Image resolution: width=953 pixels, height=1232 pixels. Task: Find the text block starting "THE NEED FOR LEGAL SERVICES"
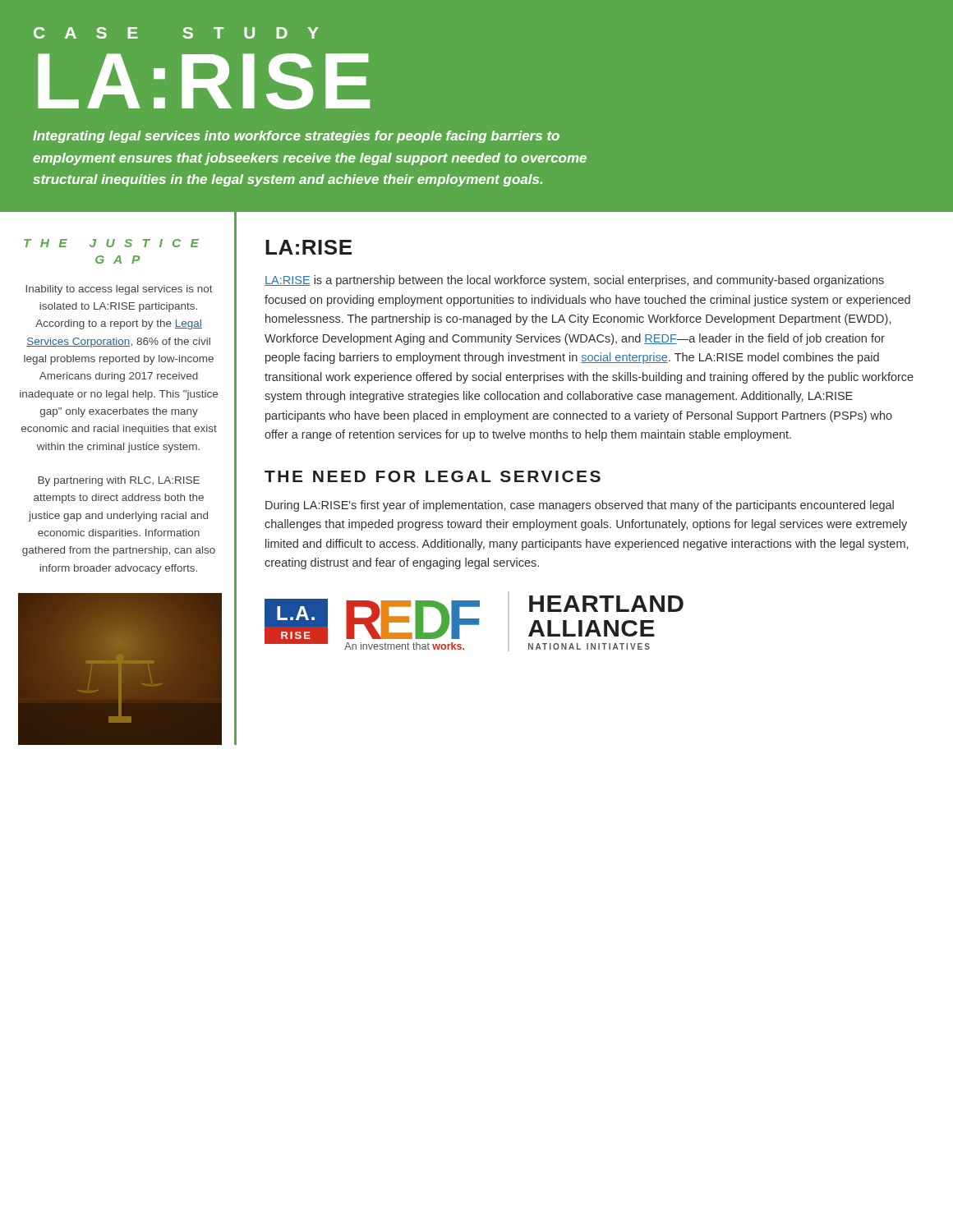point(434,476)
